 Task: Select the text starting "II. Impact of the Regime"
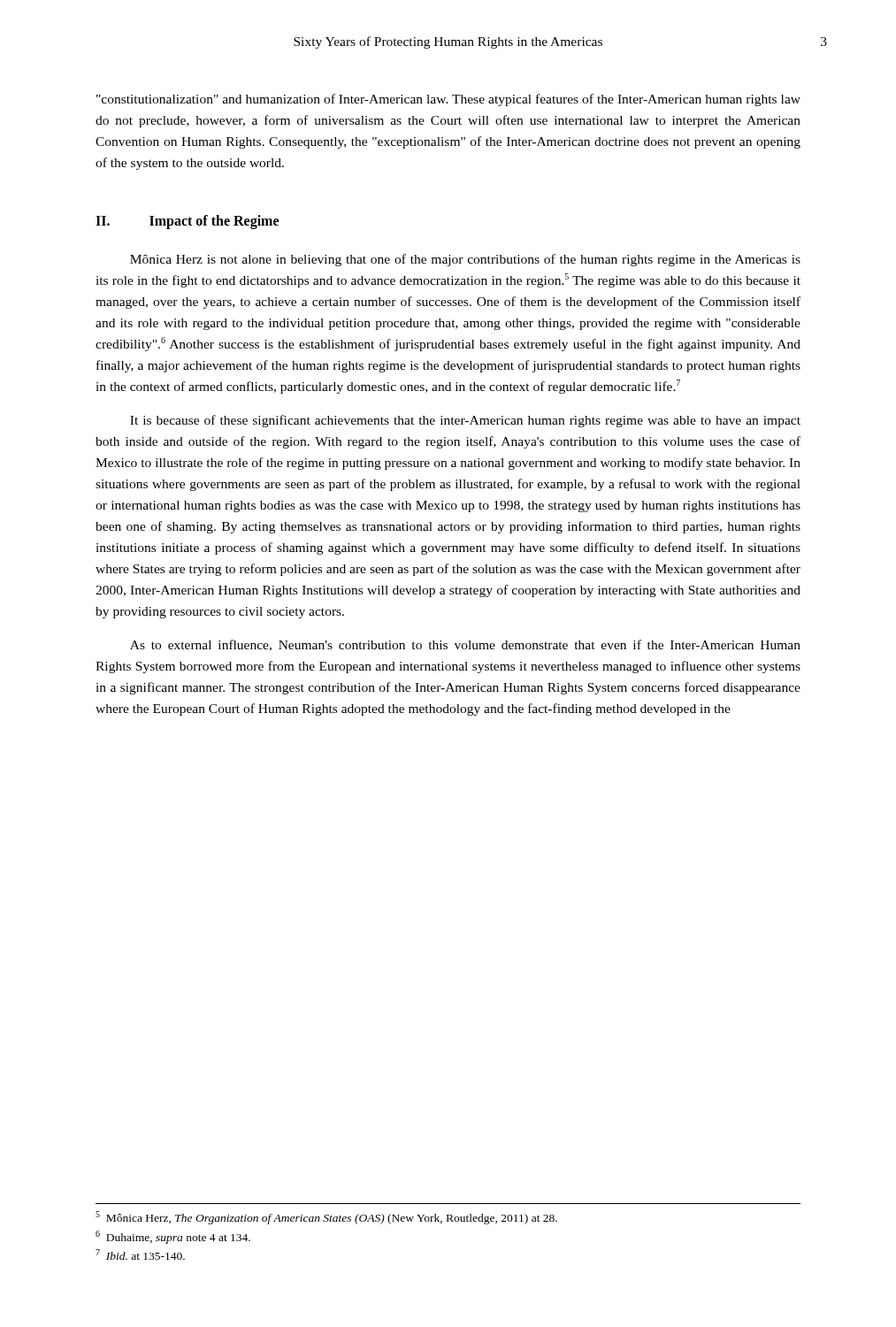[x=187, y=222]
